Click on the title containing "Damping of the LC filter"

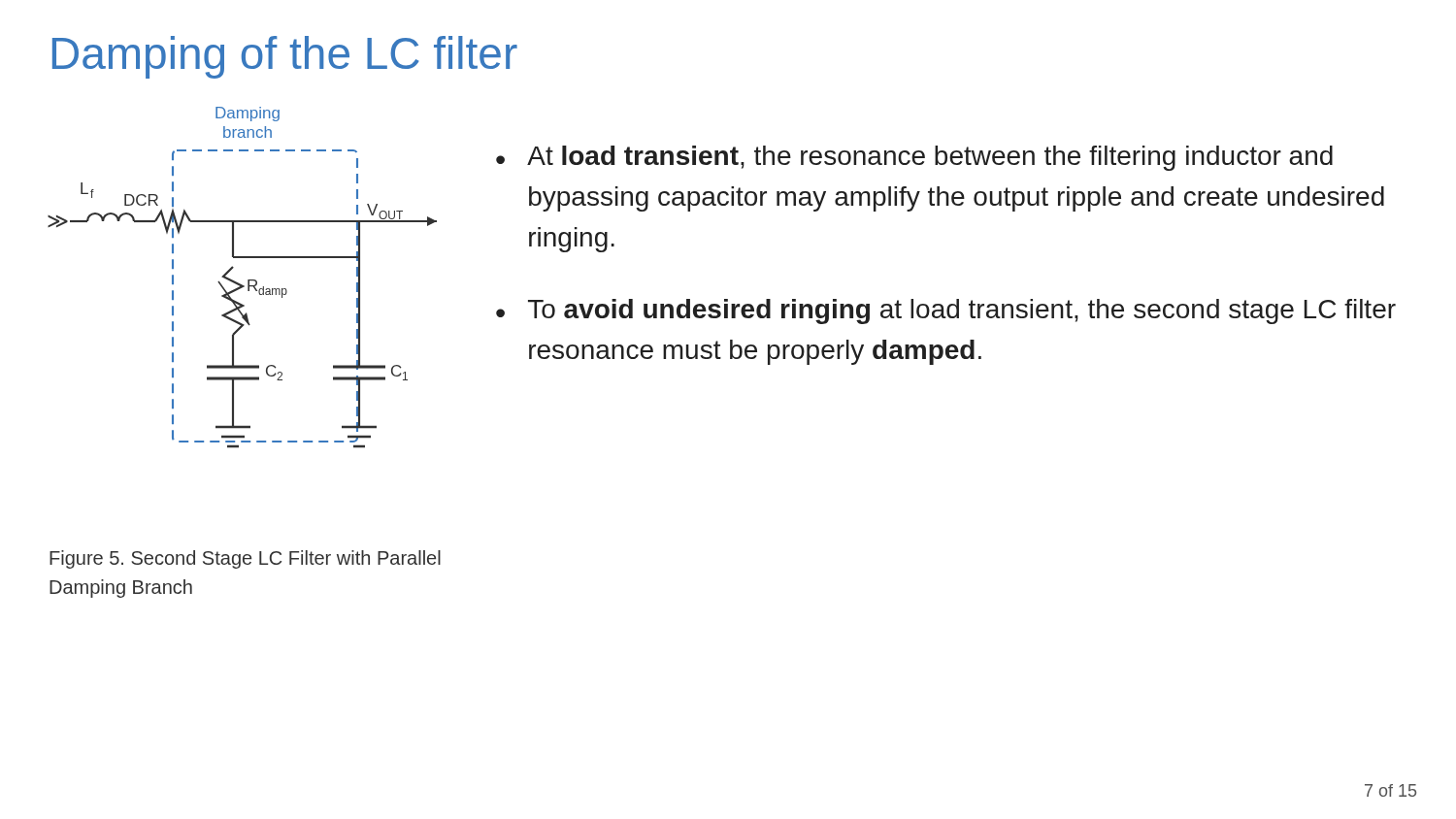point(283,53)
